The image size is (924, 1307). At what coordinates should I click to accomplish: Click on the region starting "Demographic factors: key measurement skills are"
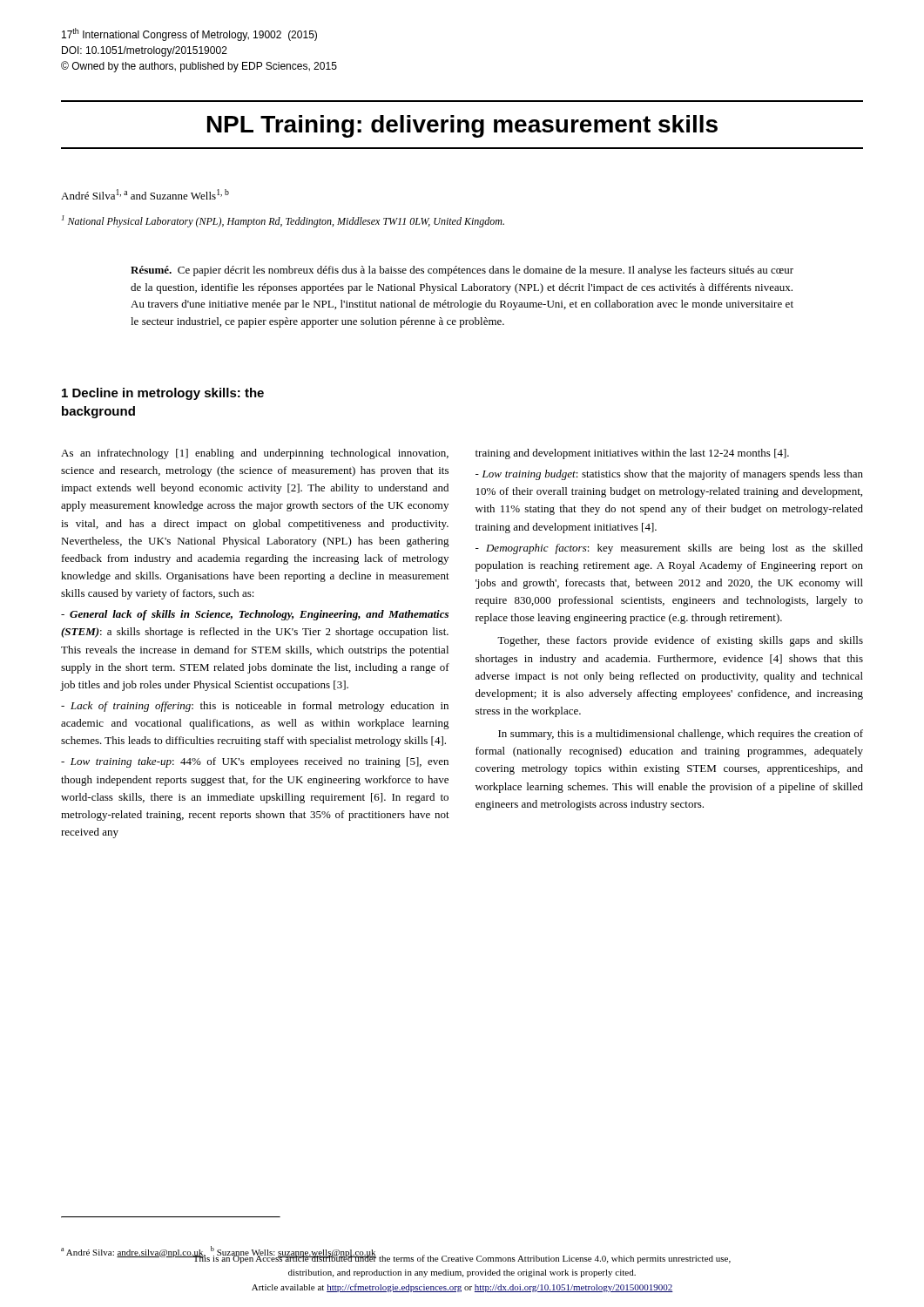click(669, 583)
